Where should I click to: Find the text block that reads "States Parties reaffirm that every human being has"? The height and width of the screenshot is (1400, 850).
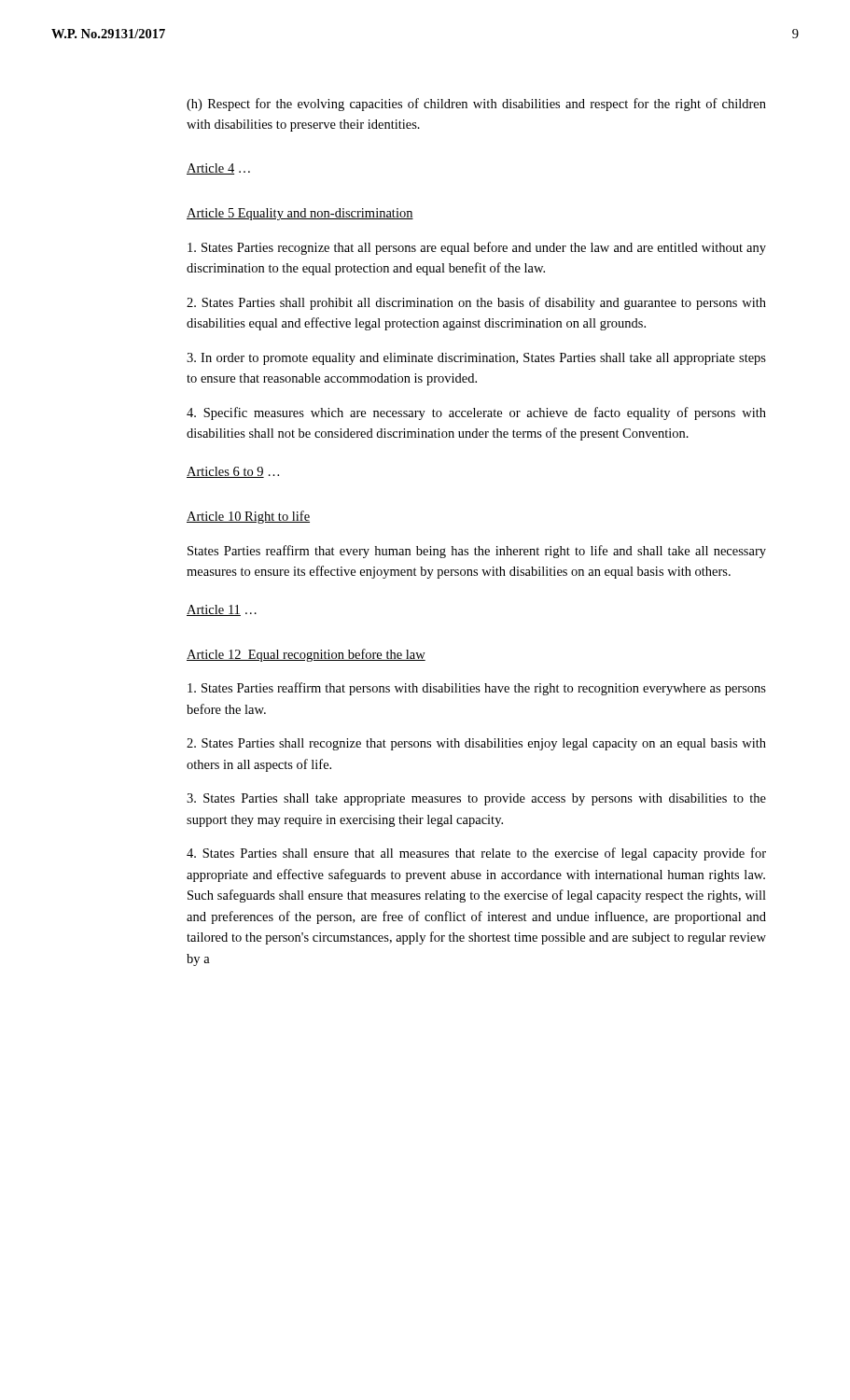coord(476,561)
